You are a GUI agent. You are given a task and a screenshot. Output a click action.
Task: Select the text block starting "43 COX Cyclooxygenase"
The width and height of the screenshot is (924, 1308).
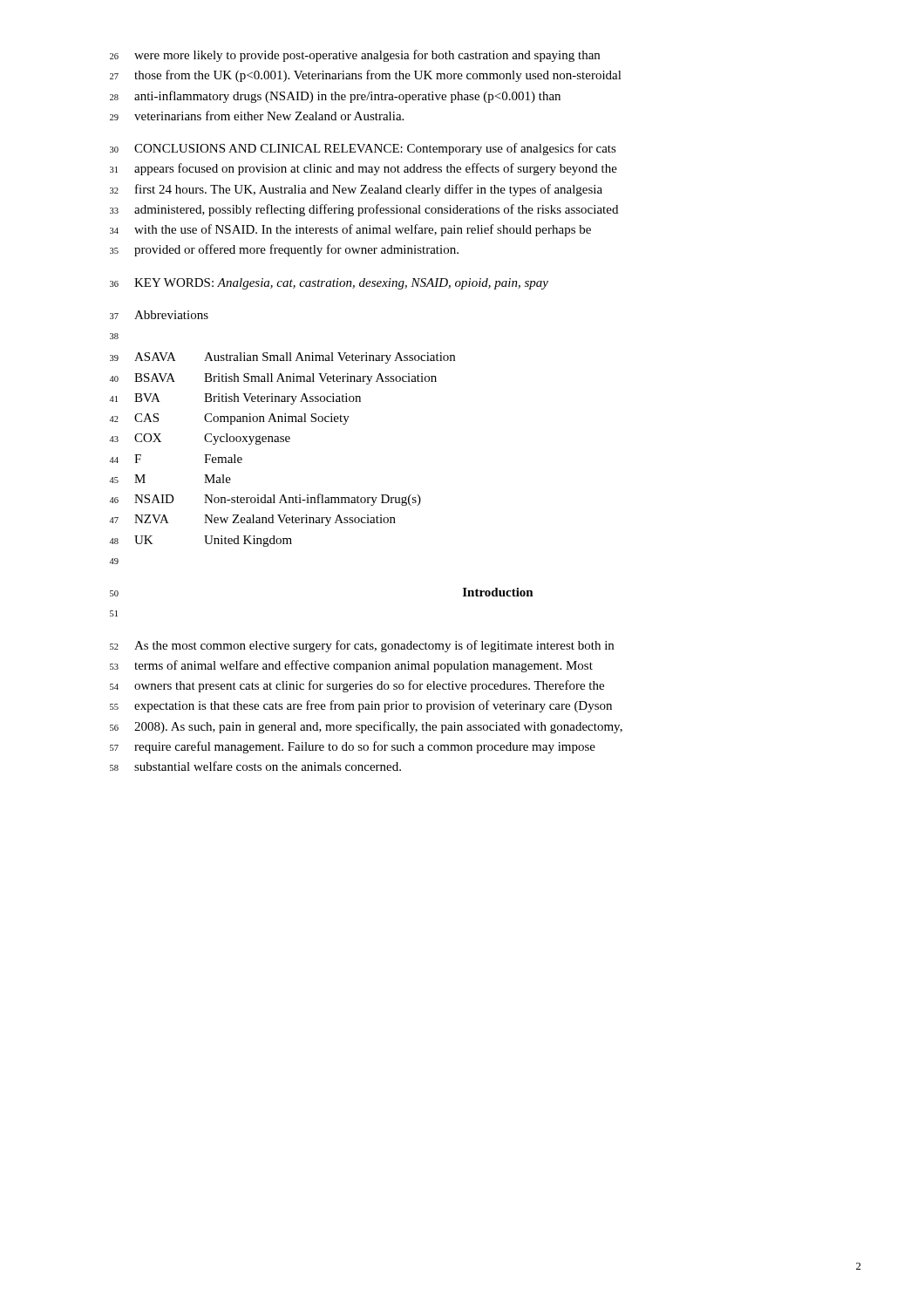200,439
